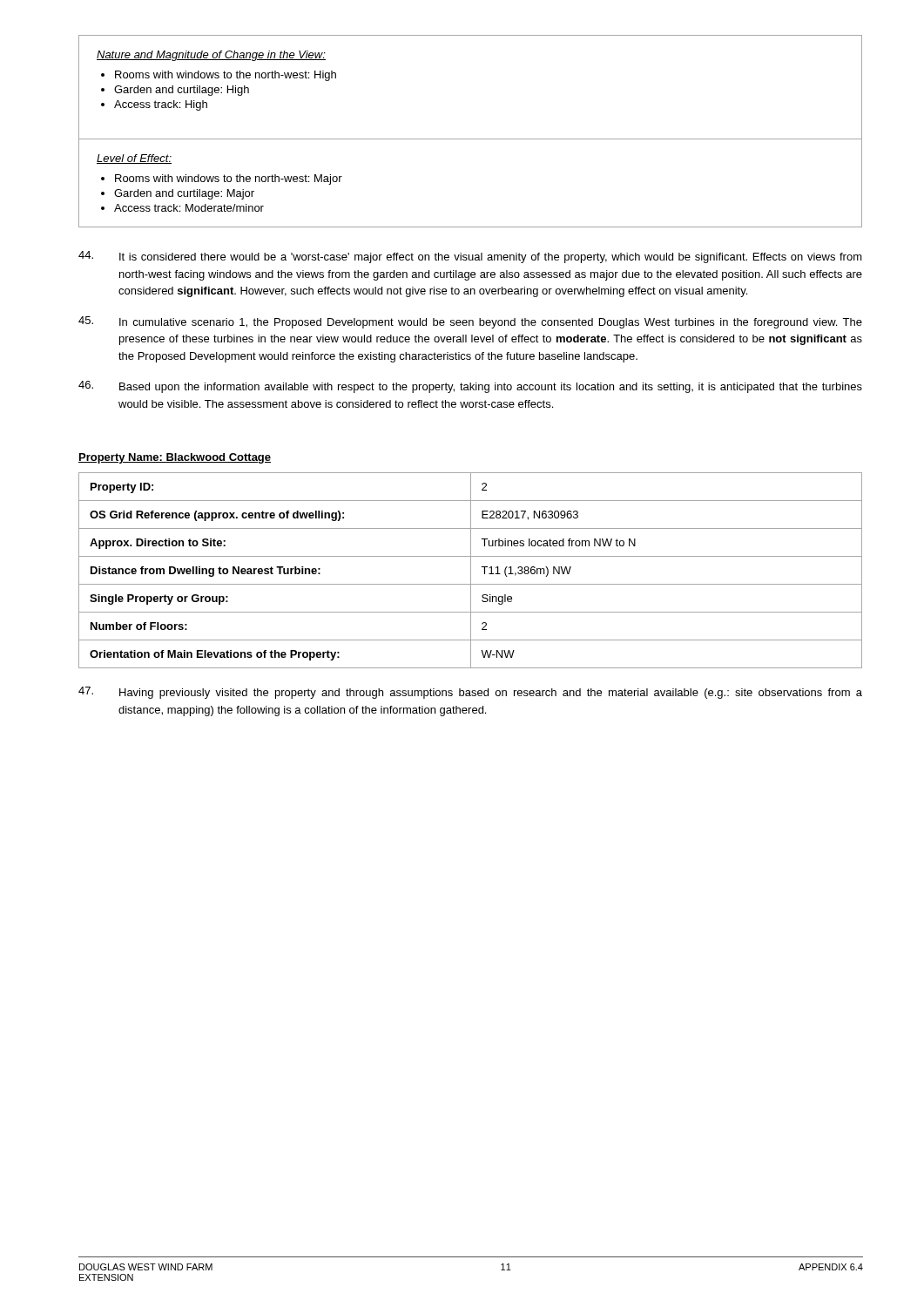Locate the text block that says "Based upon the information available with respect"

[470, 395]
